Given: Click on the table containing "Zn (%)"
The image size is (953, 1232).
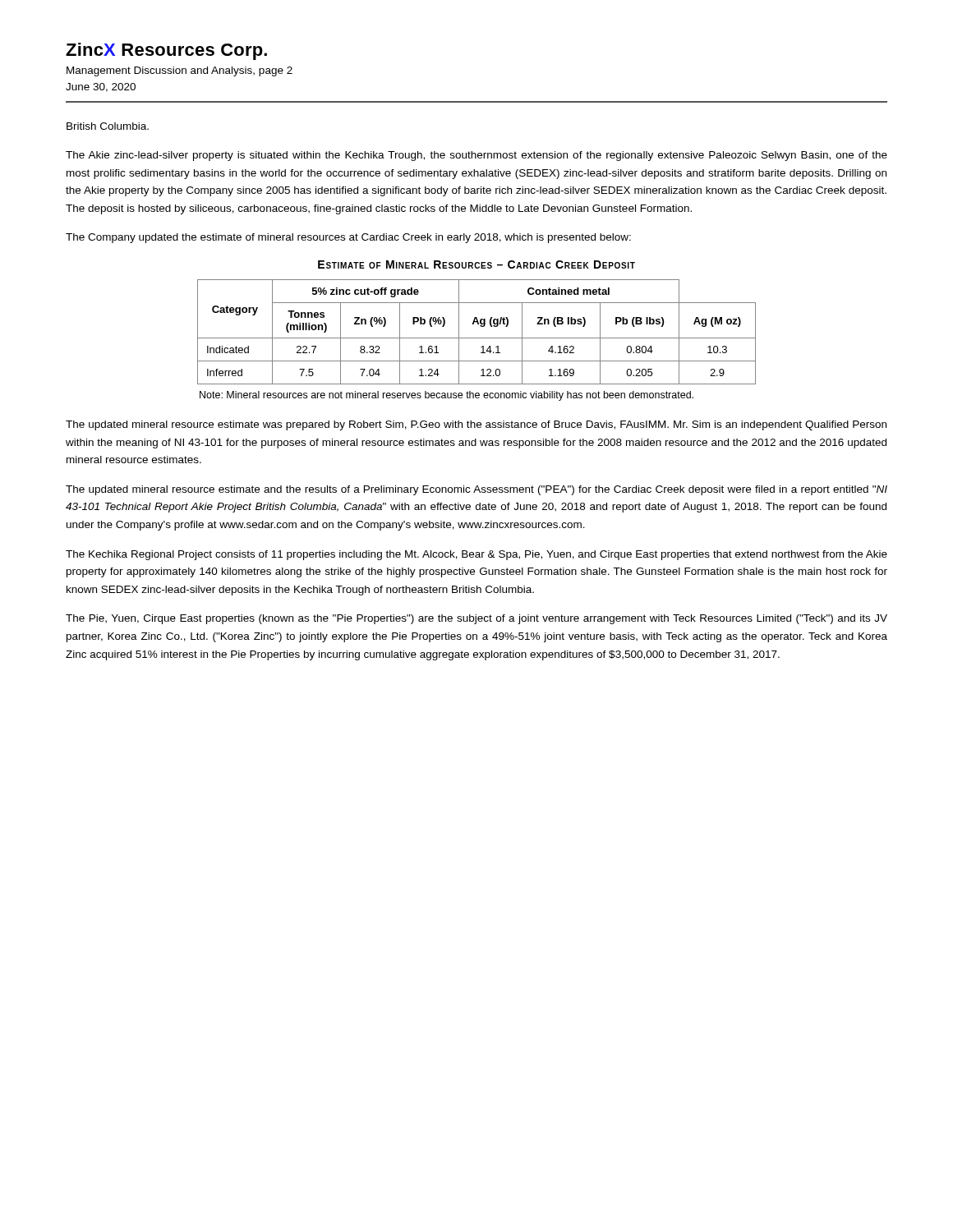Looking at the screenshot, I should (x=476, y=332).
